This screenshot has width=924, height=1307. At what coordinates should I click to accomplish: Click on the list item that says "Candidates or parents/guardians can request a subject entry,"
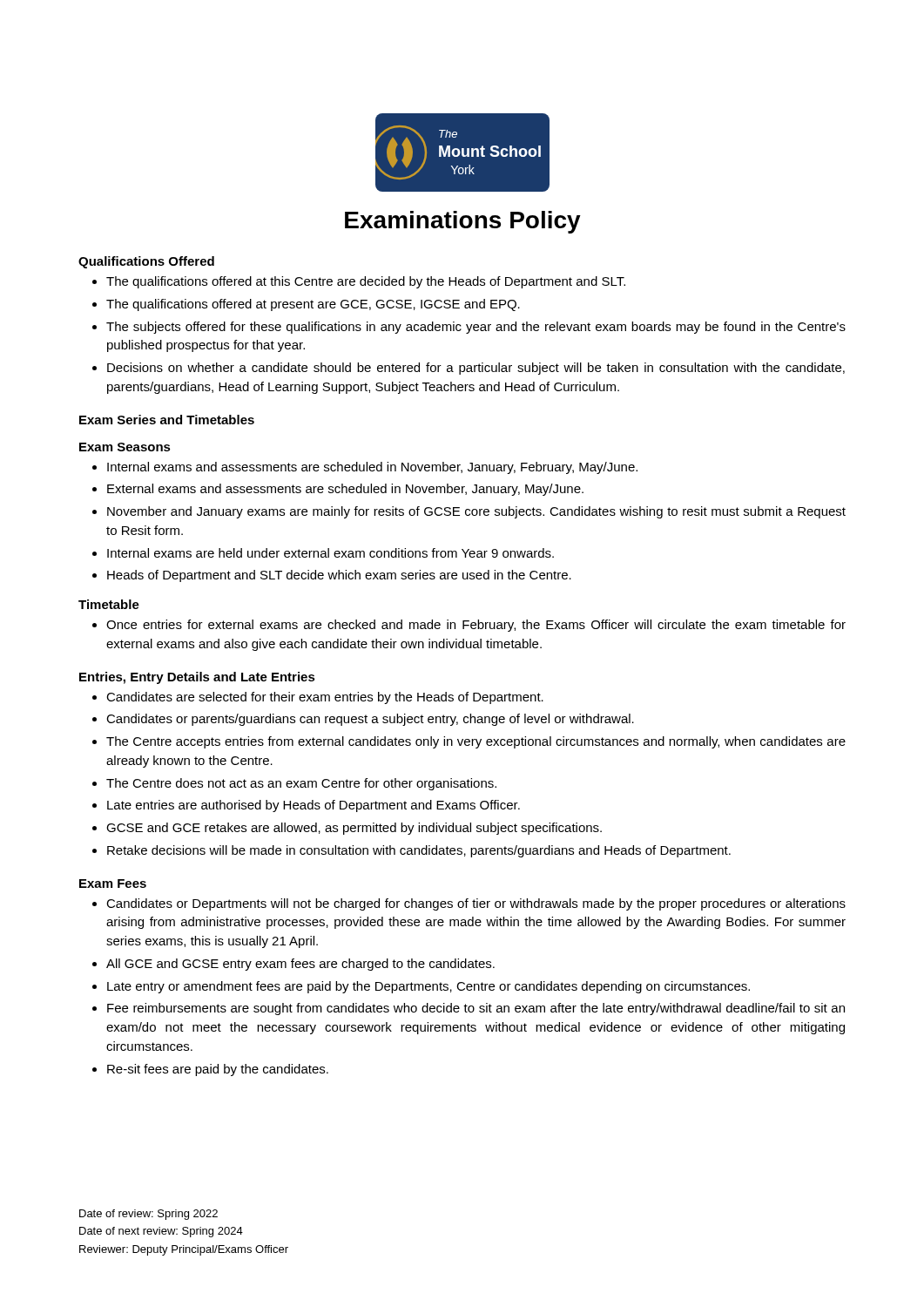pos(370,719)
